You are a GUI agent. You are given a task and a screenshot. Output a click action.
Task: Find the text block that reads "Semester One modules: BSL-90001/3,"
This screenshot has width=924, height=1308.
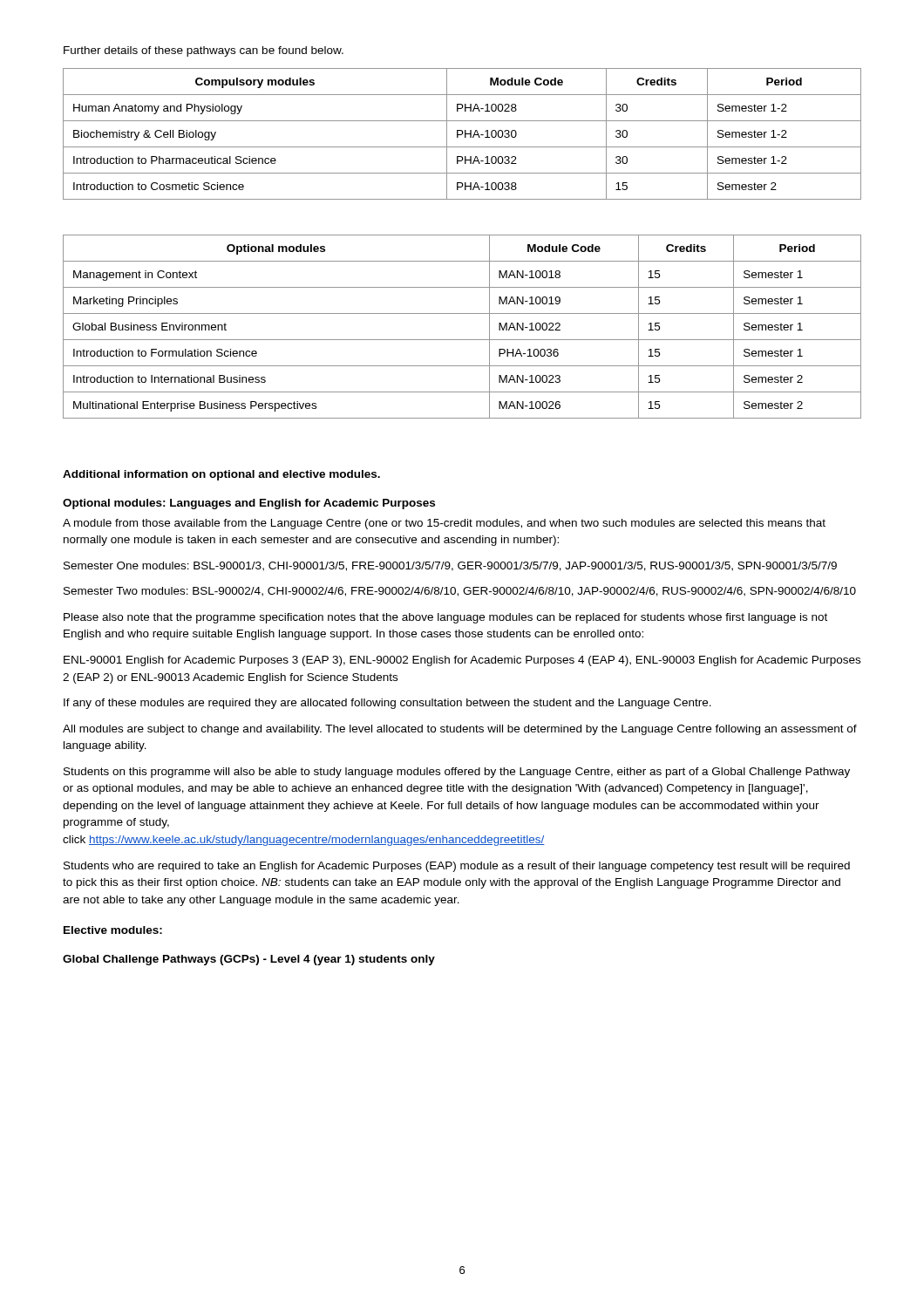pyautogui.click(x=450, y=565)
